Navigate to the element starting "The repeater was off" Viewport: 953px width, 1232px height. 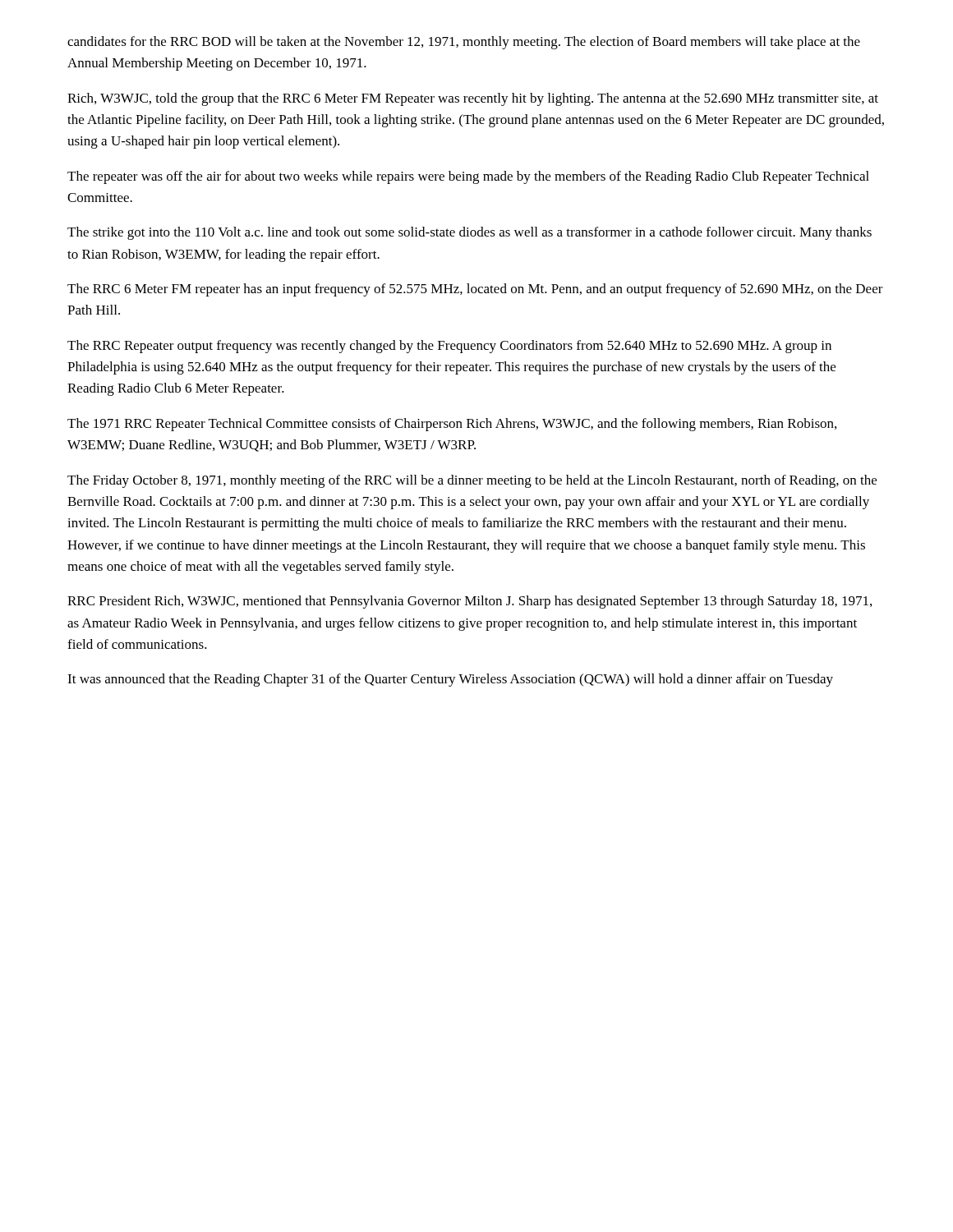click(x=468, y=187)
